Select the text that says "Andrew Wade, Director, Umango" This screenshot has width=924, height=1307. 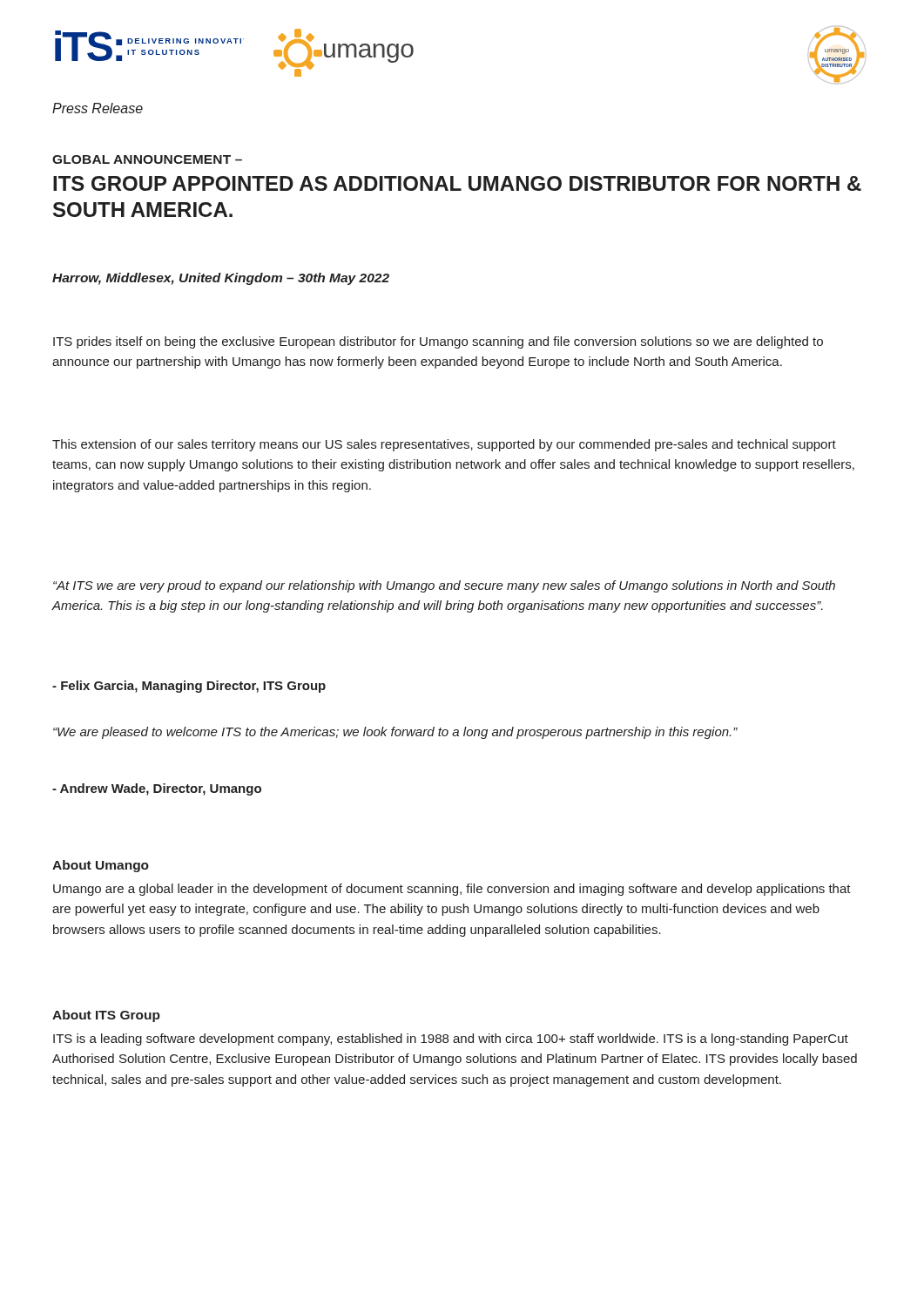pos(157,788)
